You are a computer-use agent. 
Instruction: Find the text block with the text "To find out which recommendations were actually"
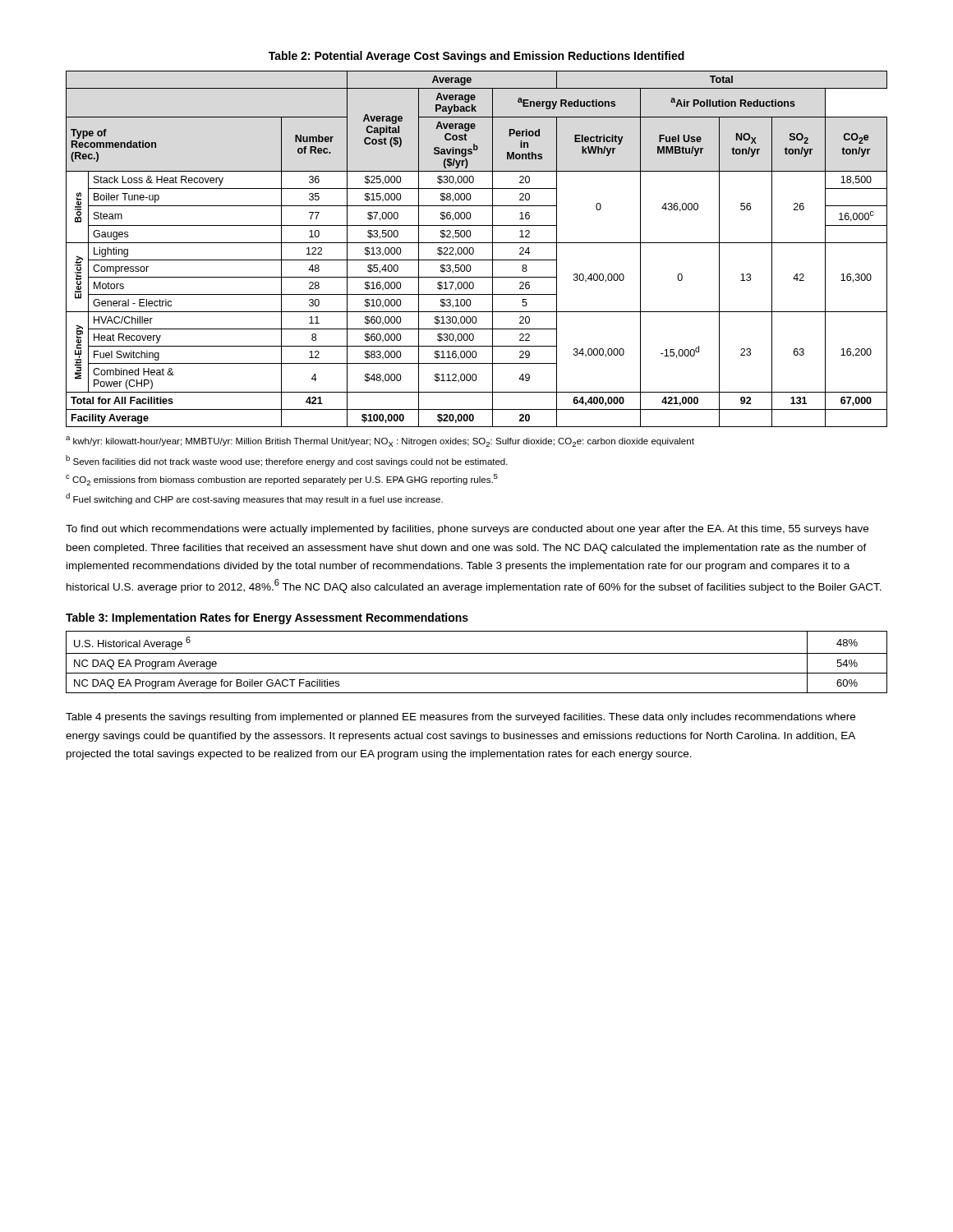click(x=474, y=558)
